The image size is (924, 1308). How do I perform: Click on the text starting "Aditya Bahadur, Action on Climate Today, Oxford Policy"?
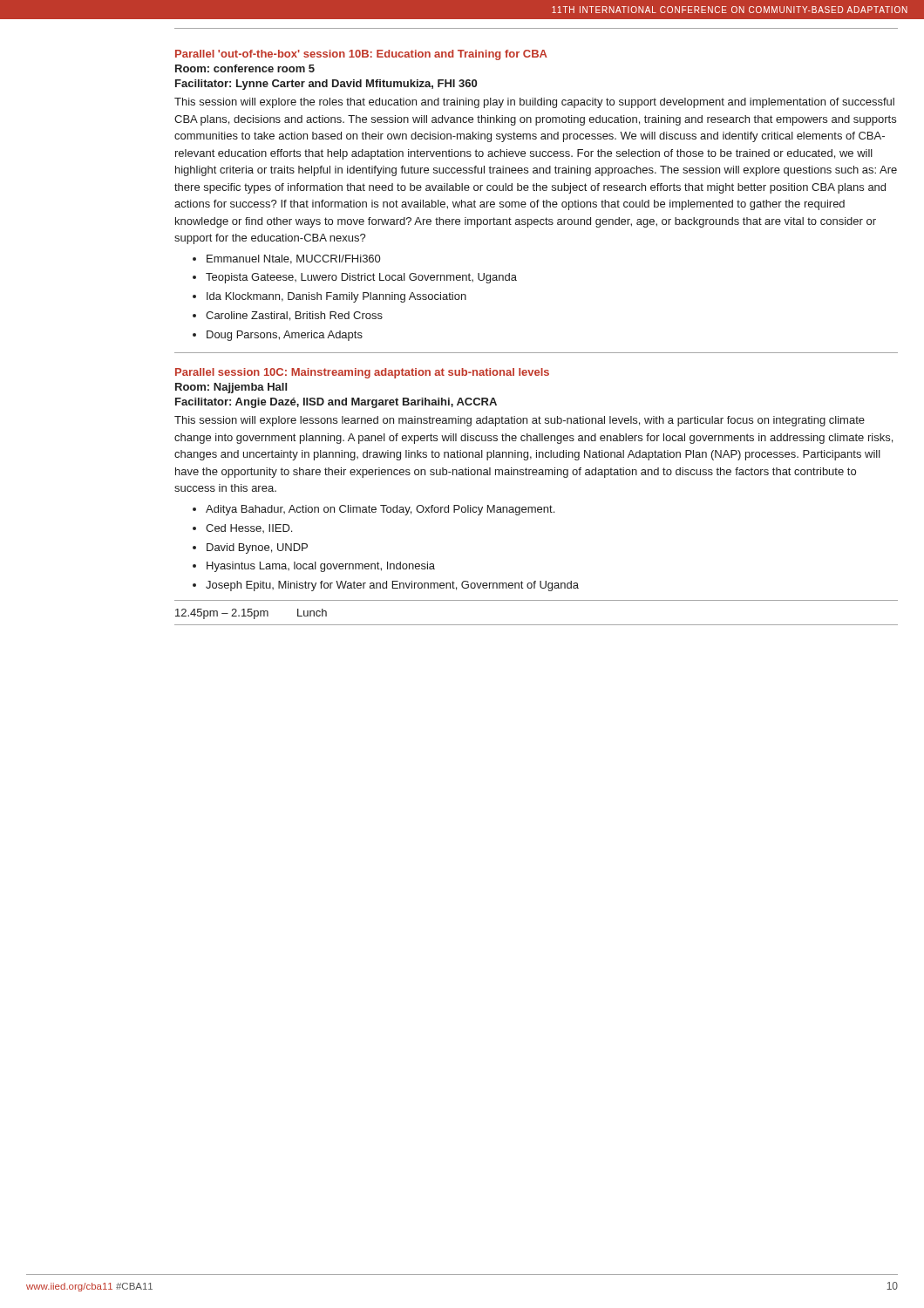click(x=381, y=509)
